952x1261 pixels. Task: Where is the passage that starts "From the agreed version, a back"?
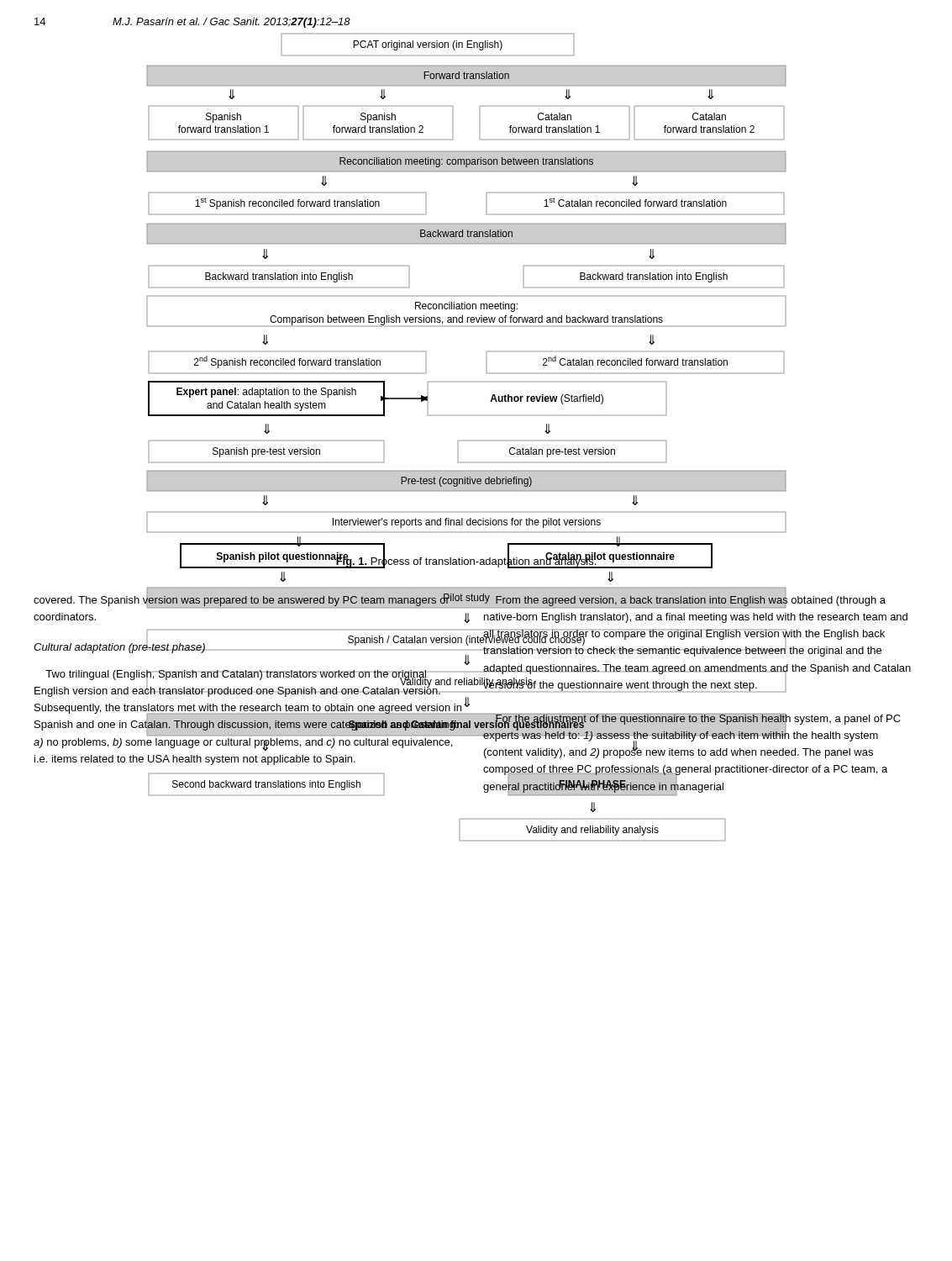(x=697, y=693)
